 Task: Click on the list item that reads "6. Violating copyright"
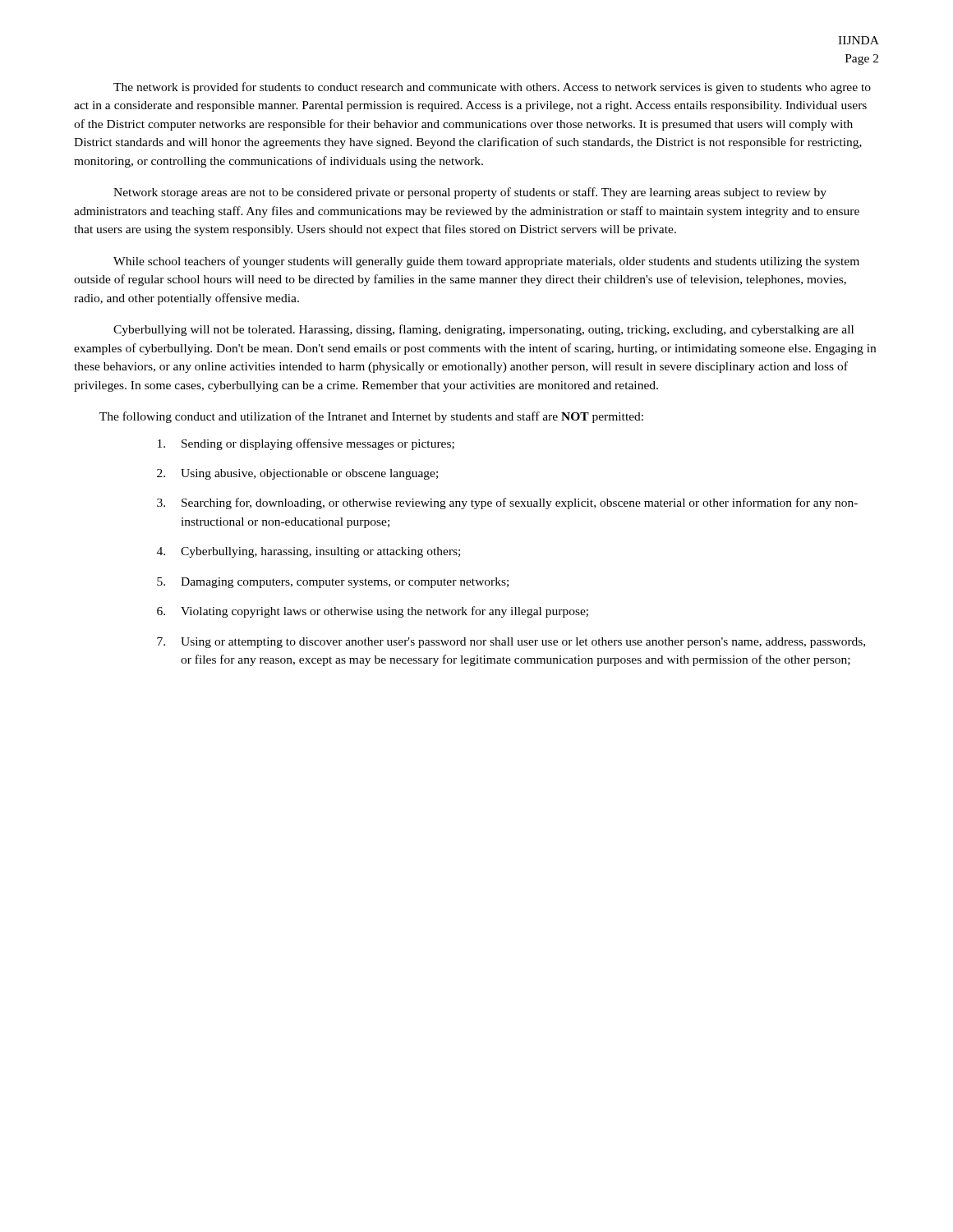coord(501,612)
